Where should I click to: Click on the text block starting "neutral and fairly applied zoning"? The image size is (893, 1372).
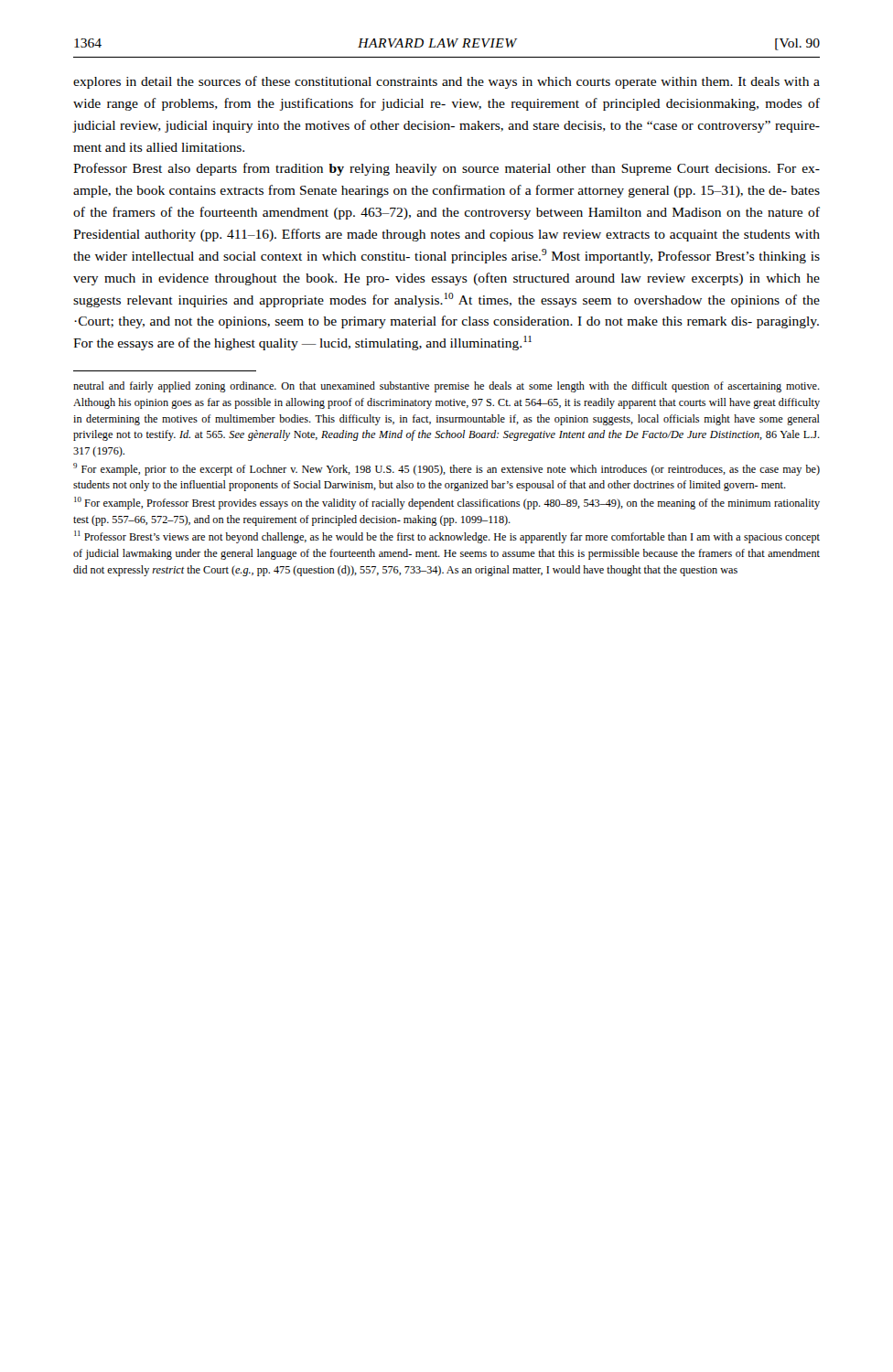pyautogui.click(x=446, y=419)
